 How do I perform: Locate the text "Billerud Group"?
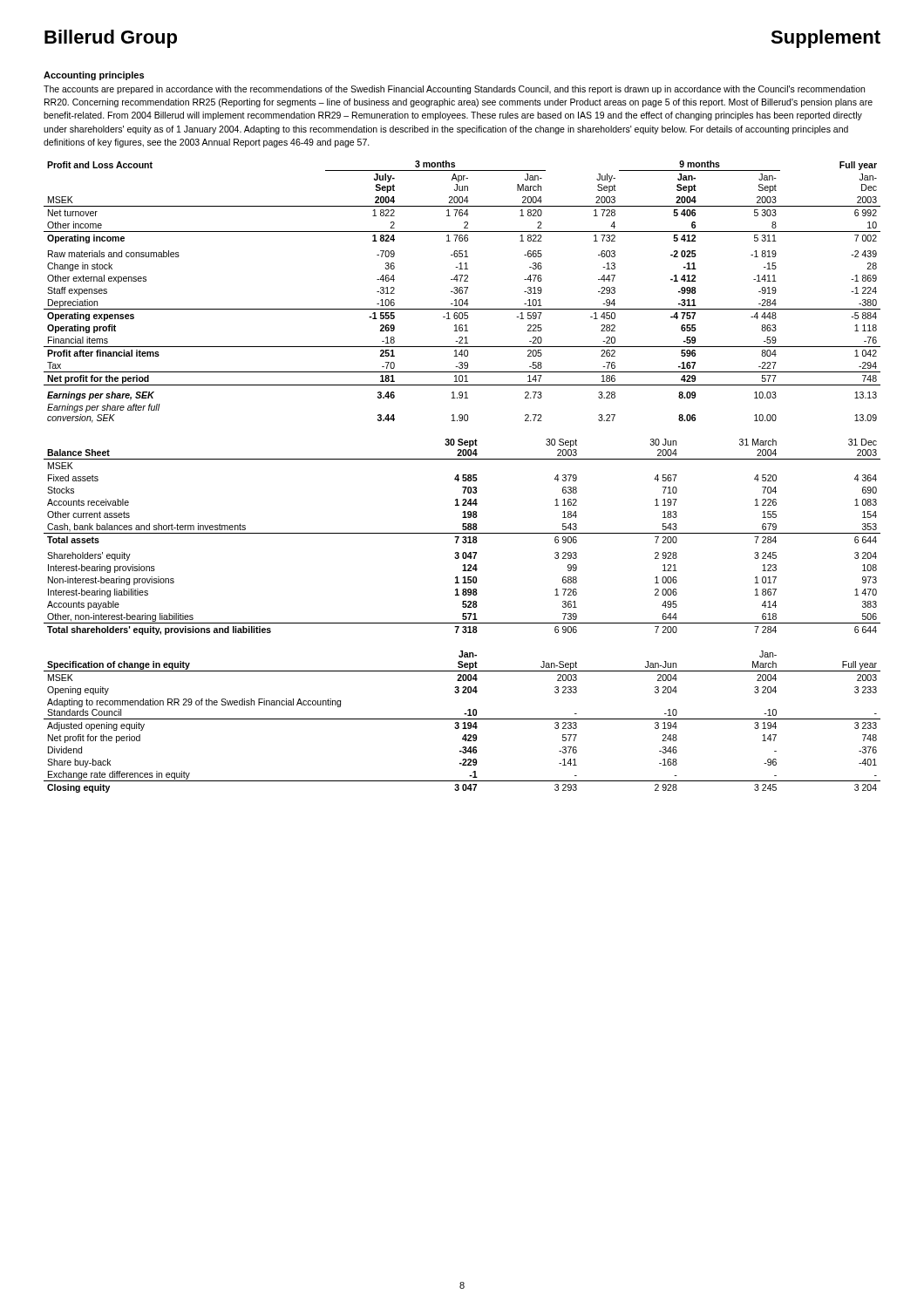click(x=111, y=37)
